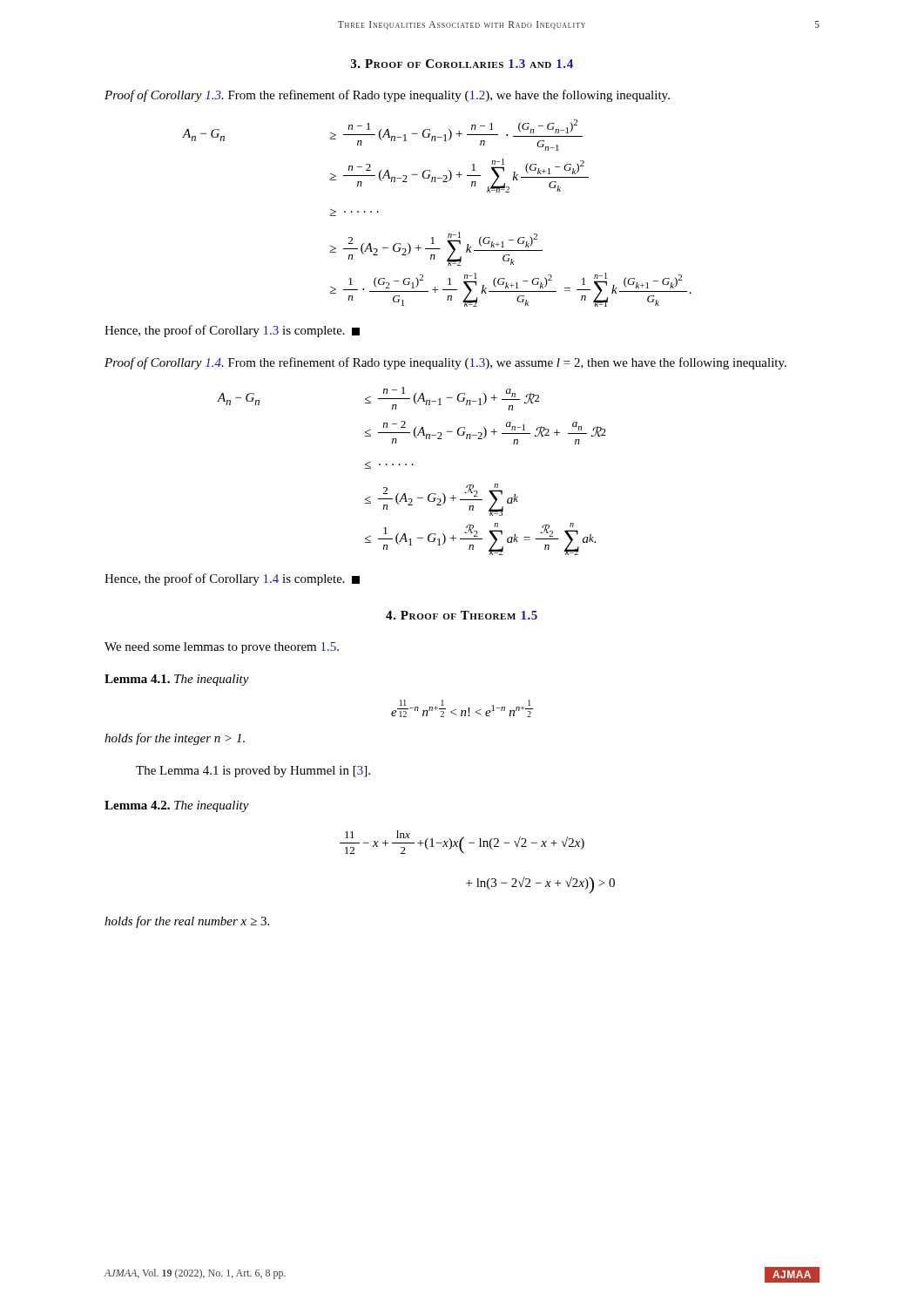The height and width of the screenshot is (1307, 924).
Task: Navigate to the text block starting "Proof of Corollary 1.3. From the"
Action: pos(387,95)
